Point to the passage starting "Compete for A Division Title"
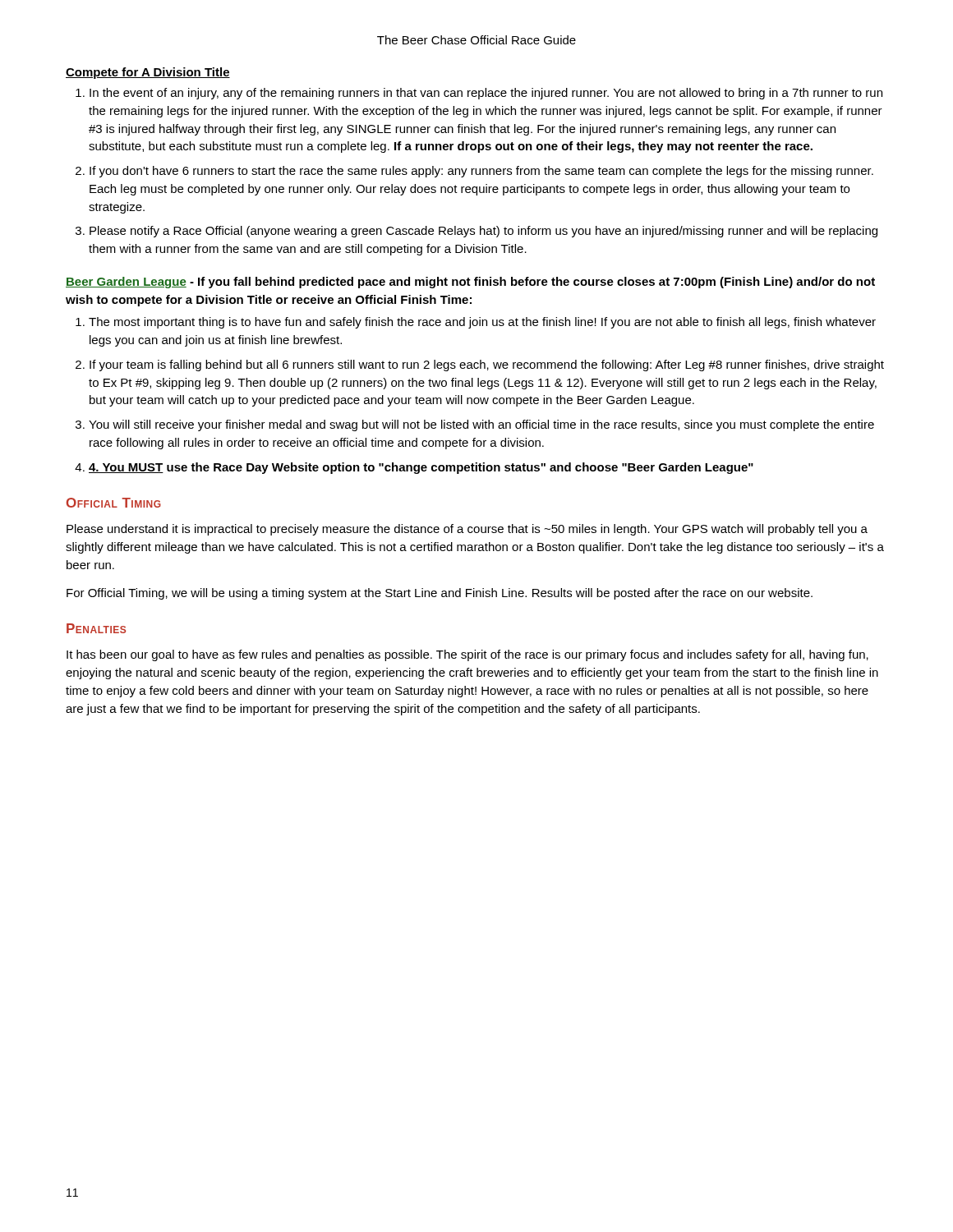This screenshot has height=1232, width=953. pos(148,72)
